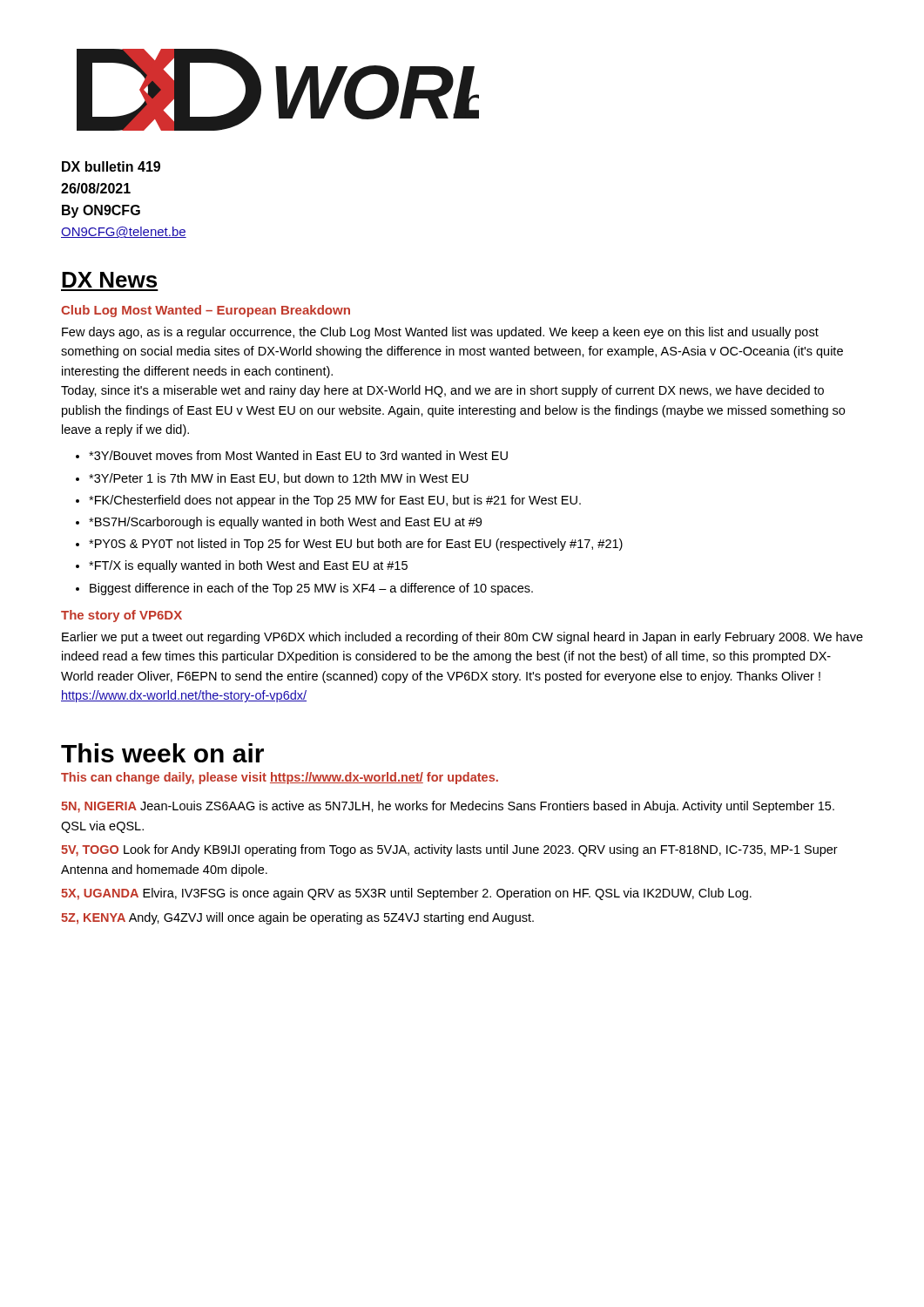
Task: Point to the block beginning "*PY0S & PY0T not listed in Top"
Action: 356,544
